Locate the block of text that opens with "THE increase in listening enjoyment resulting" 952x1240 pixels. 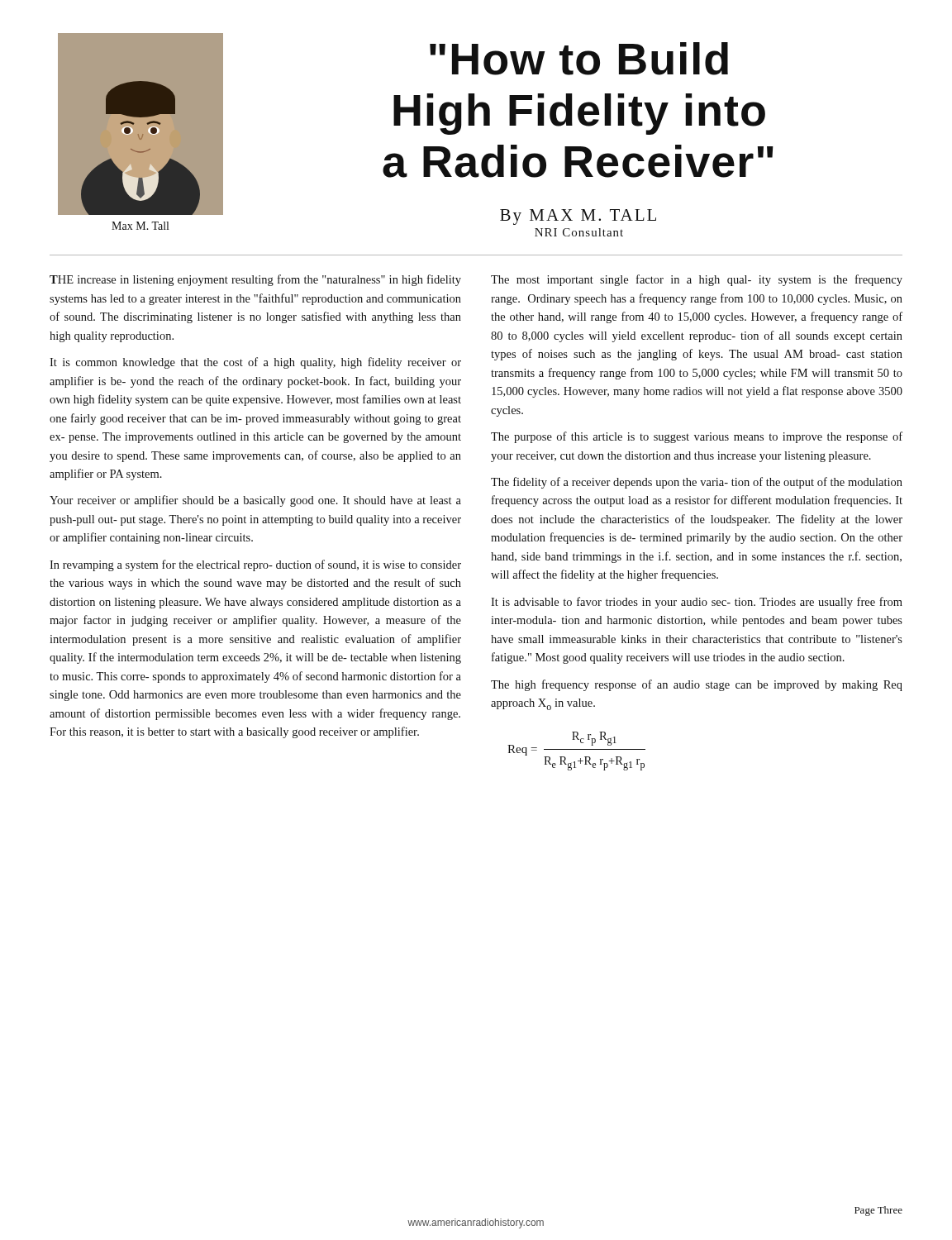tap(255, 506)
